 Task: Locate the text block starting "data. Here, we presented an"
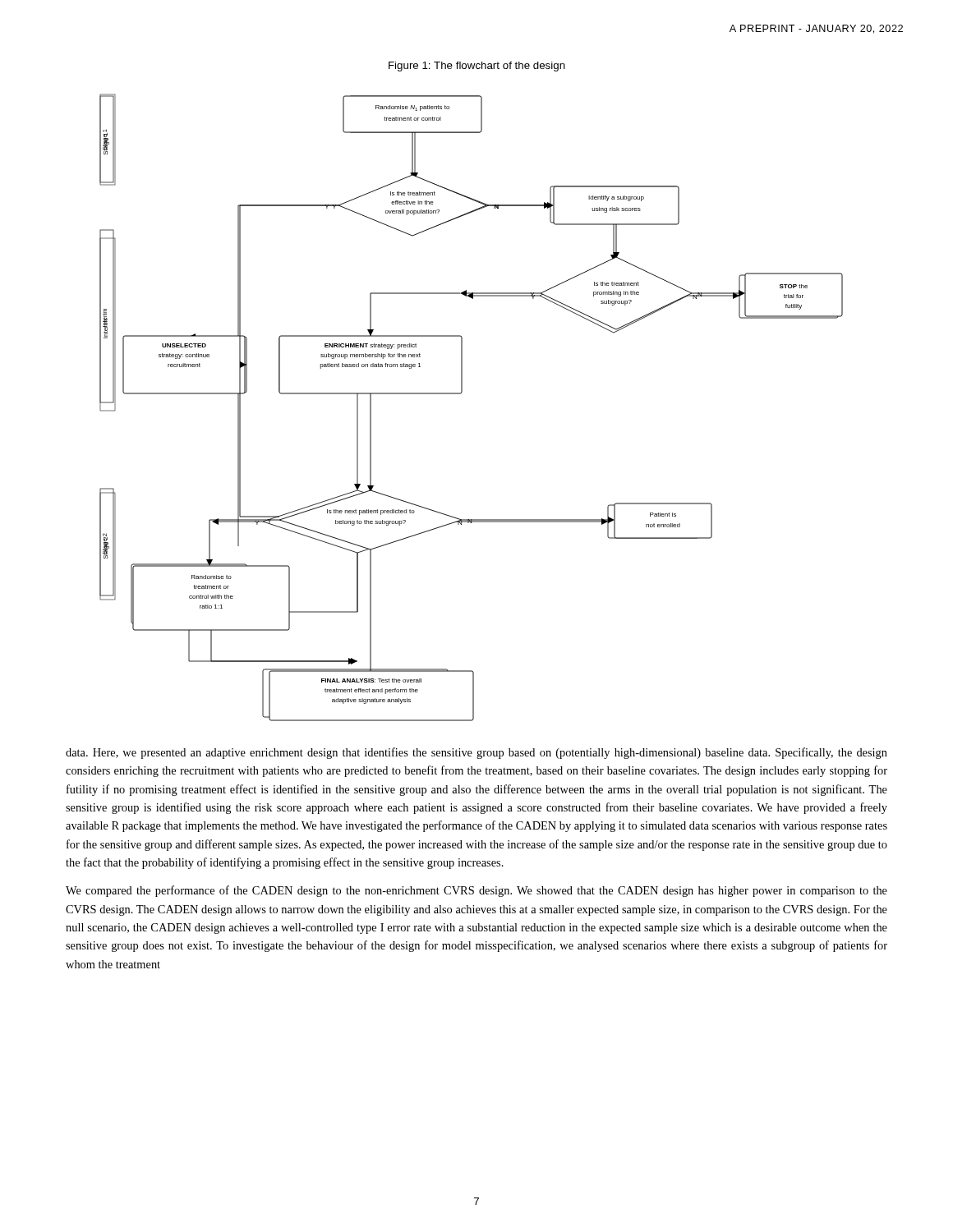(x=476, y=858)
